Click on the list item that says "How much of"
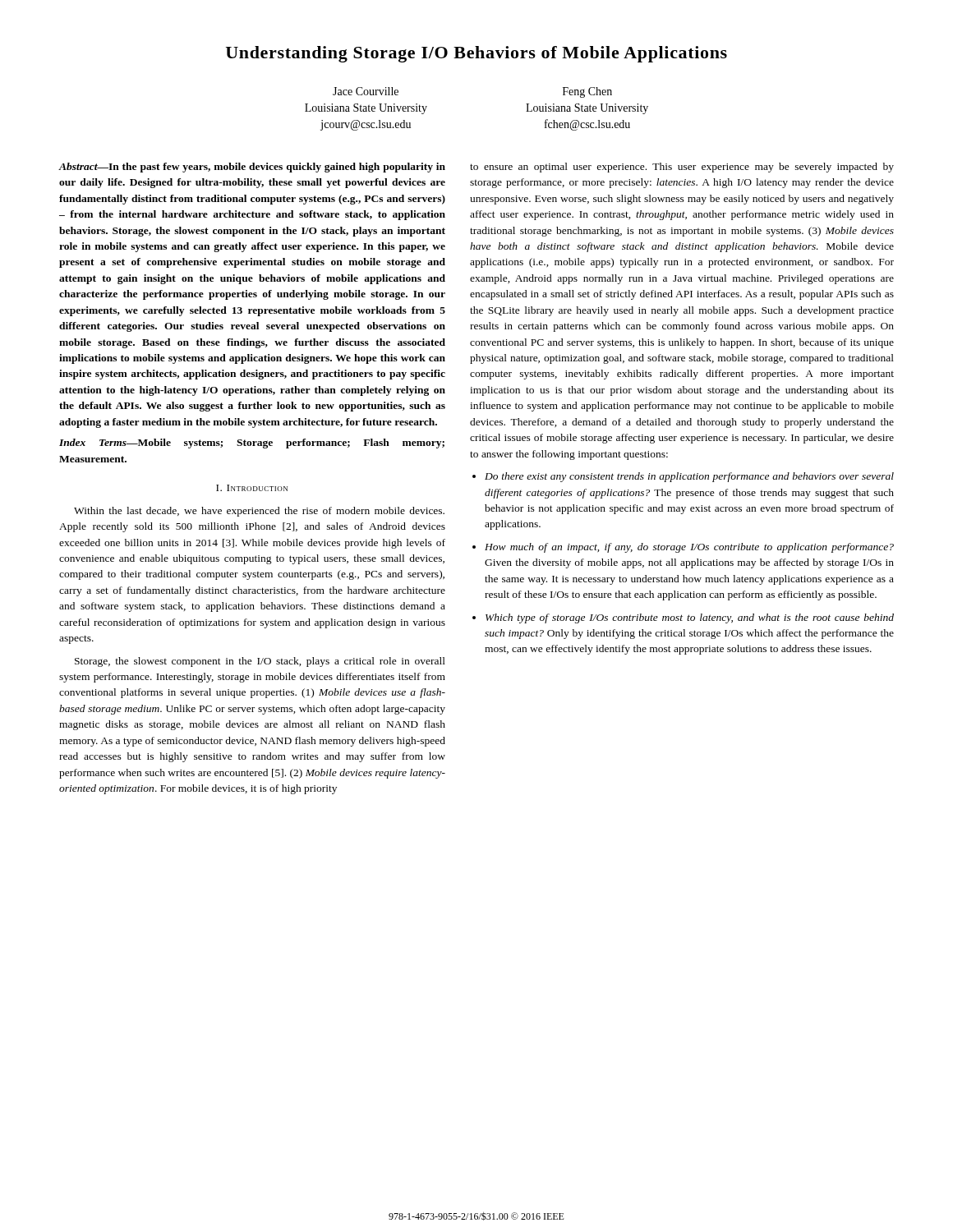953x1232 pixels. point(689,570)
